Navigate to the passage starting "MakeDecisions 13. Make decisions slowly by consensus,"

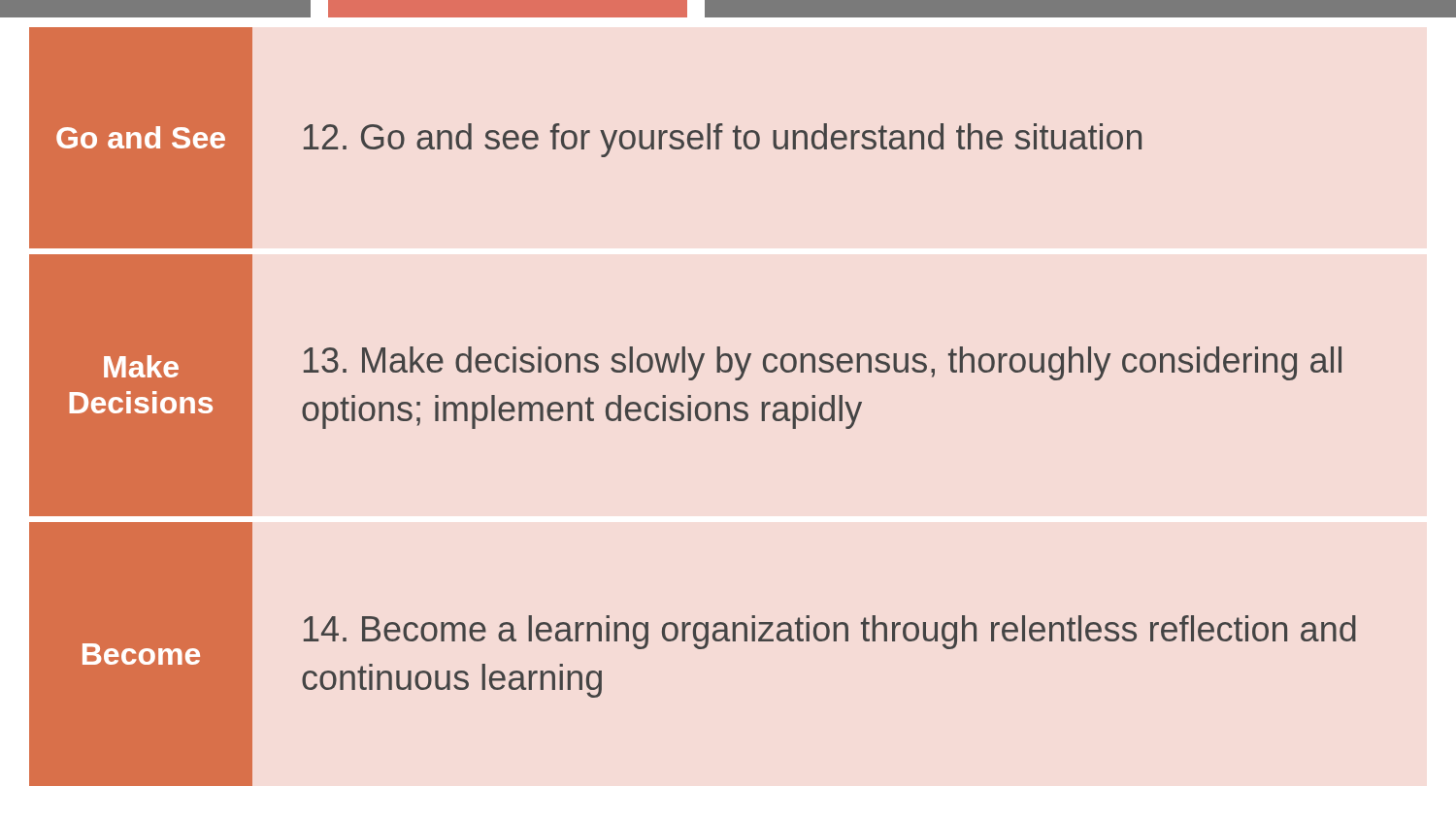tap(728, 385)
